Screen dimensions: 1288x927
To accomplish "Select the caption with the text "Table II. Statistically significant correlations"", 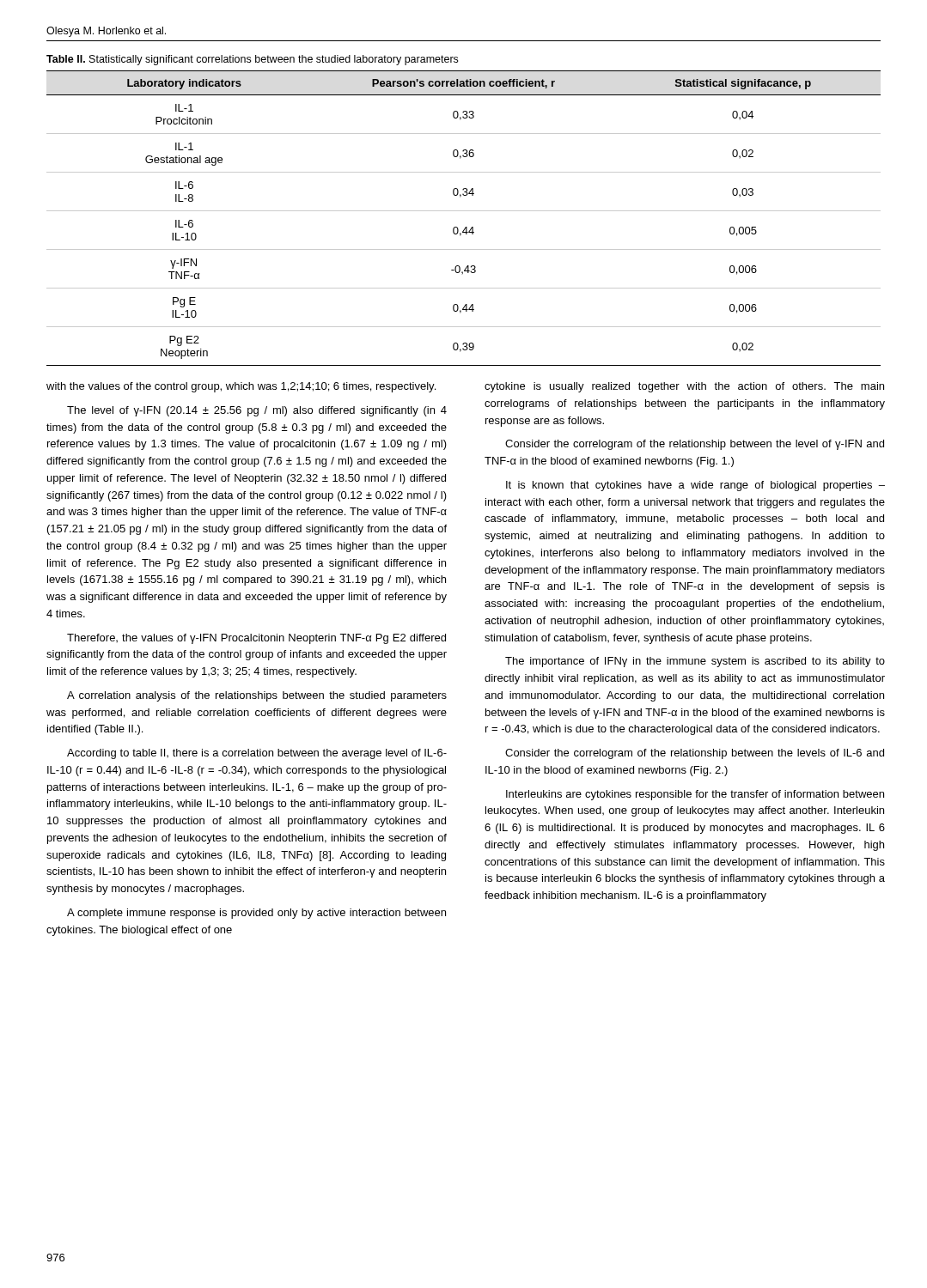I will coord(464,209).
